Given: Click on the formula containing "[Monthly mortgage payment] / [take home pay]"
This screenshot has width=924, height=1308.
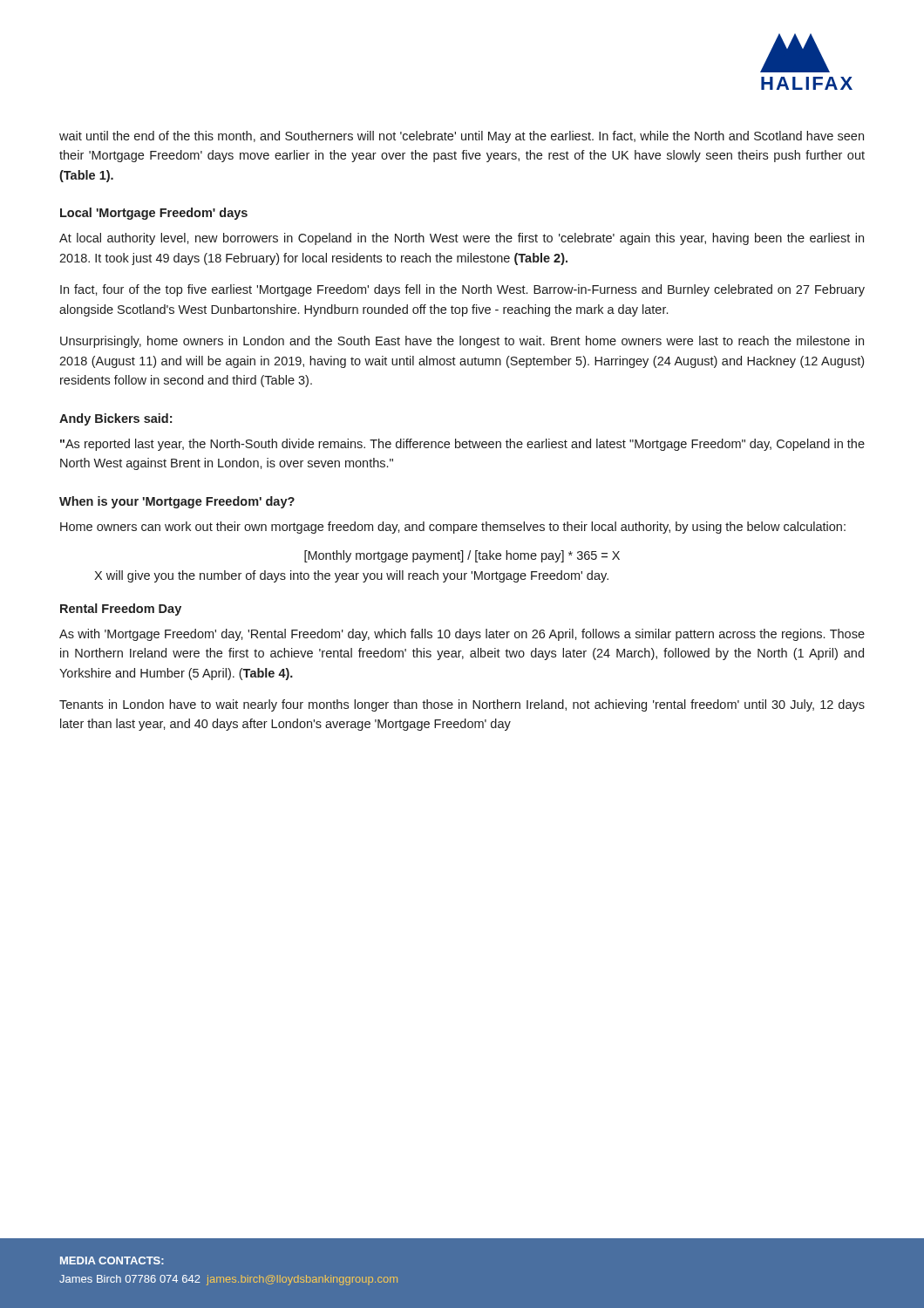Looking at the screenshot, I should point(462,556).
